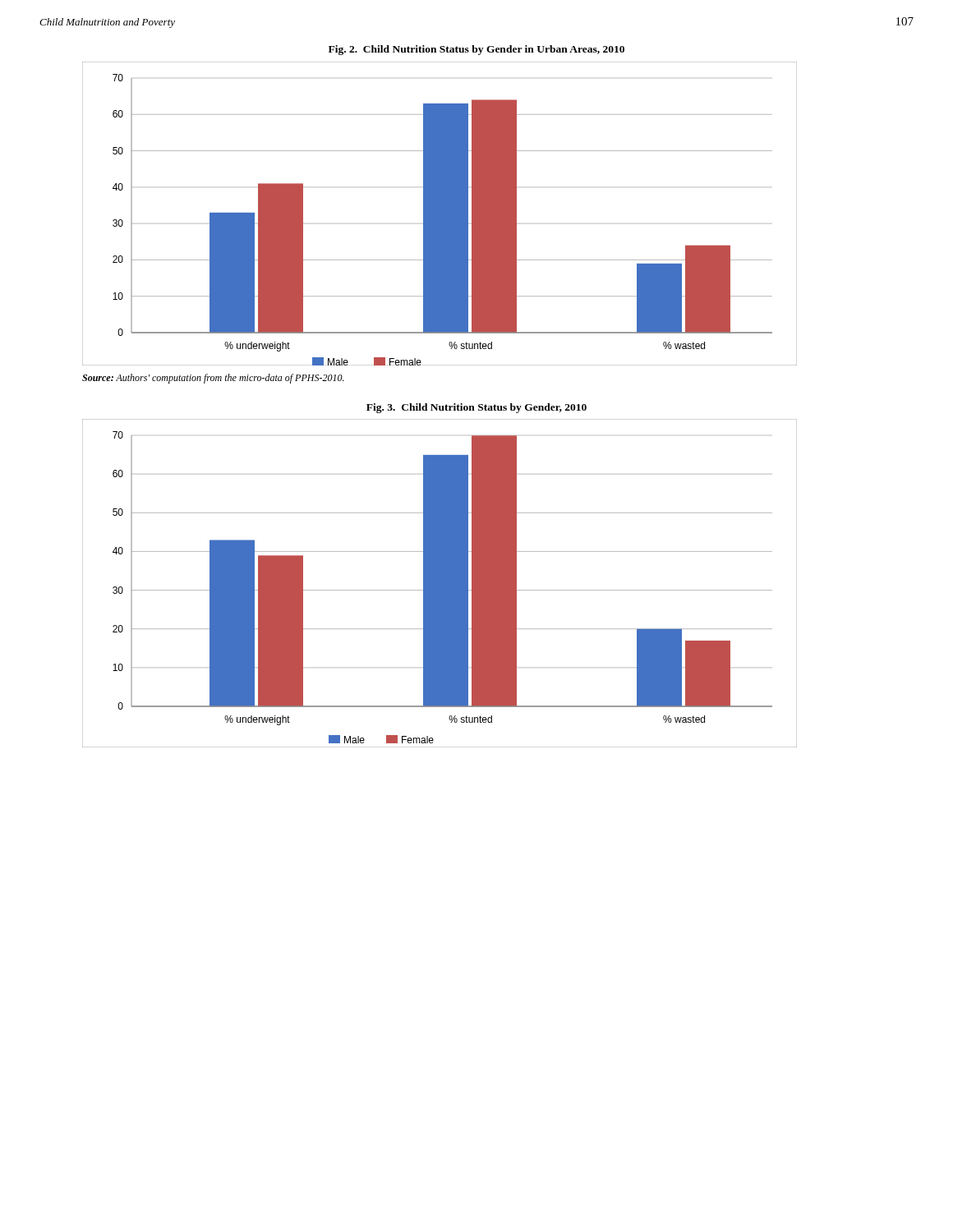Where is the title that starts "Fig. 3. Child Nutrition Status"?

pos(476,407)
